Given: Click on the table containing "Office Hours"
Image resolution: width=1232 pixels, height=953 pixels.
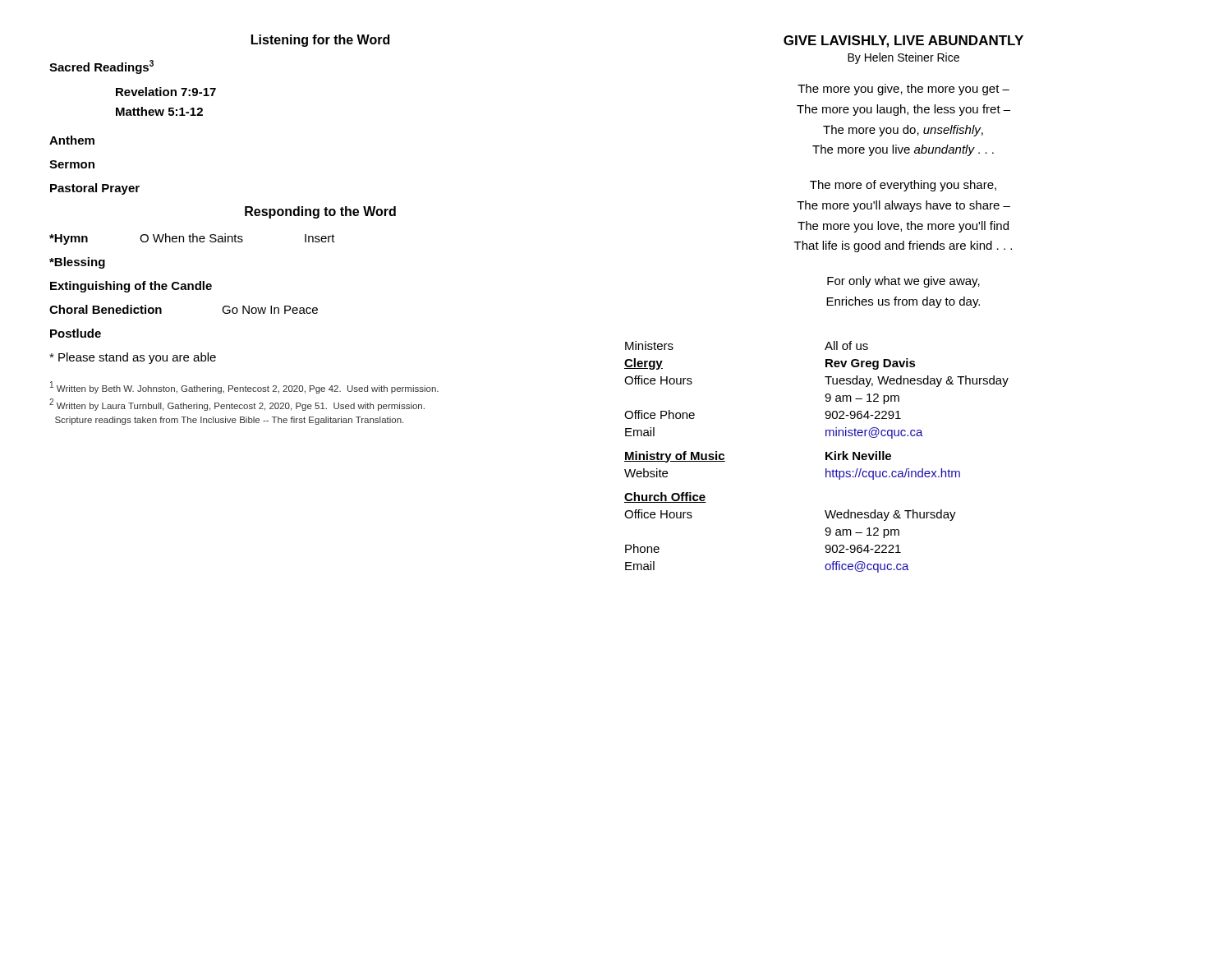Looking at the screenshot, I should coord(903,455).
